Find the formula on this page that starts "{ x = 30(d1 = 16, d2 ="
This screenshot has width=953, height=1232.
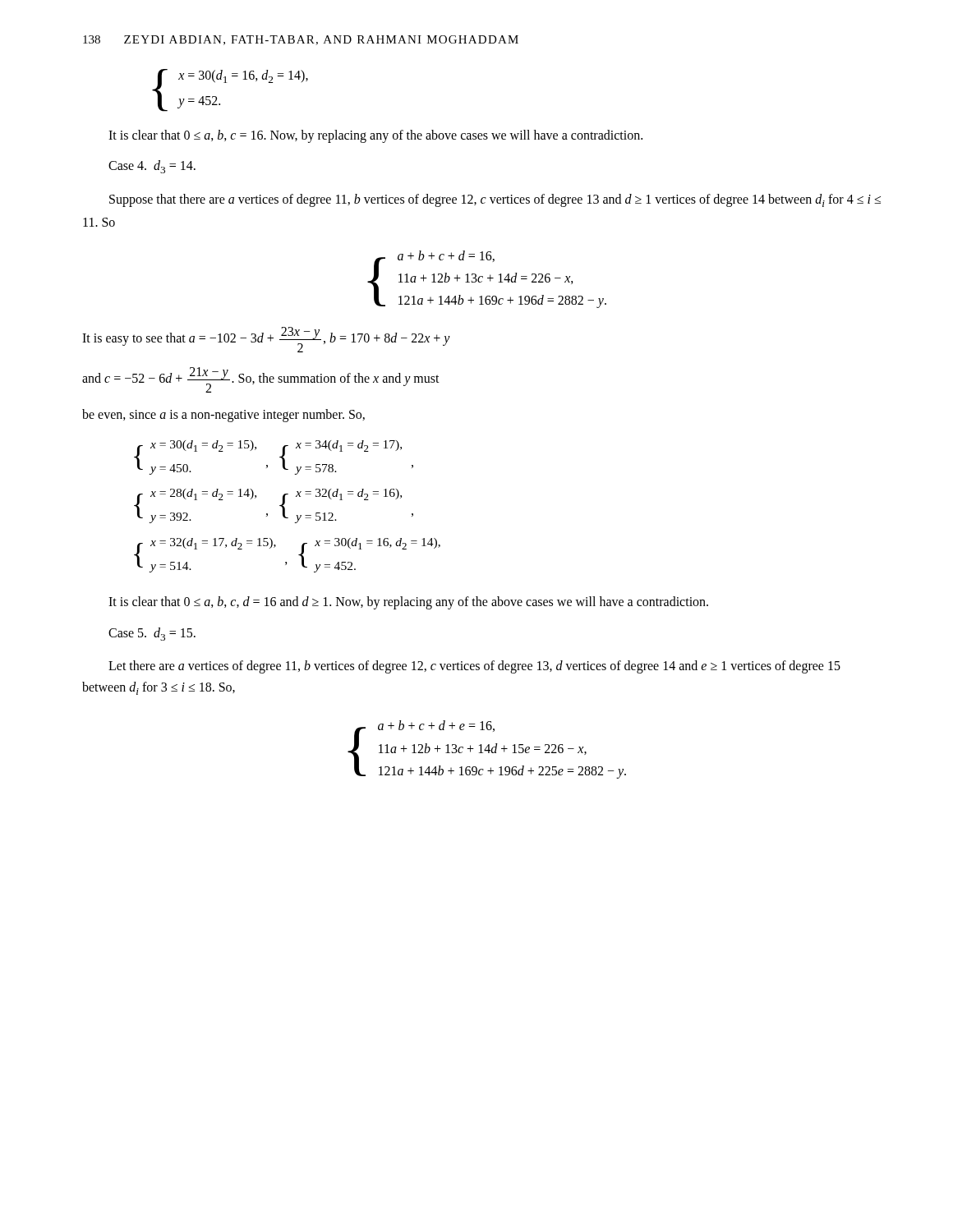tap(228, 88)
